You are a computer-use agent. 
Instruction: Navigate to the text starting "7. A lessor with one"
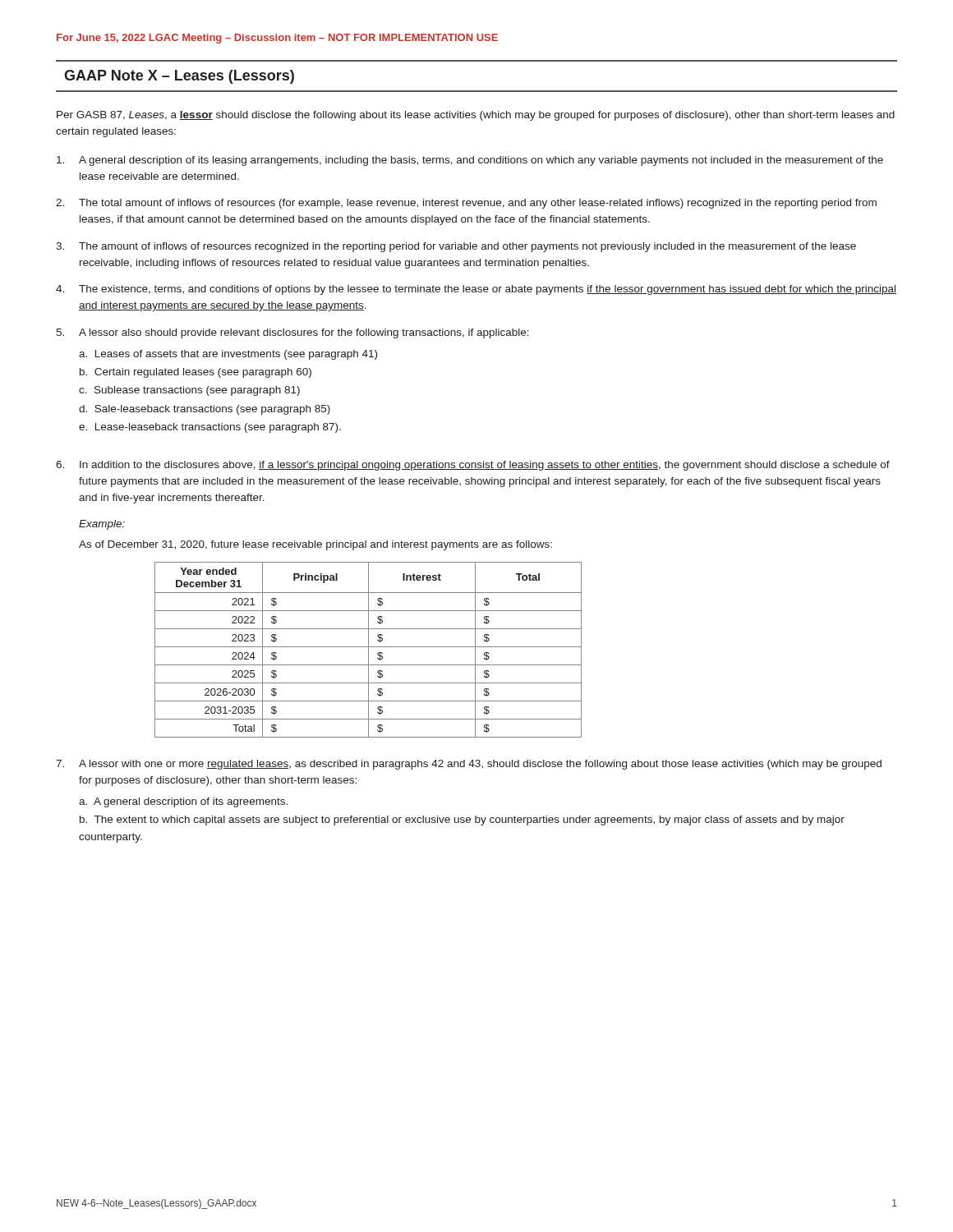[476, 806]
